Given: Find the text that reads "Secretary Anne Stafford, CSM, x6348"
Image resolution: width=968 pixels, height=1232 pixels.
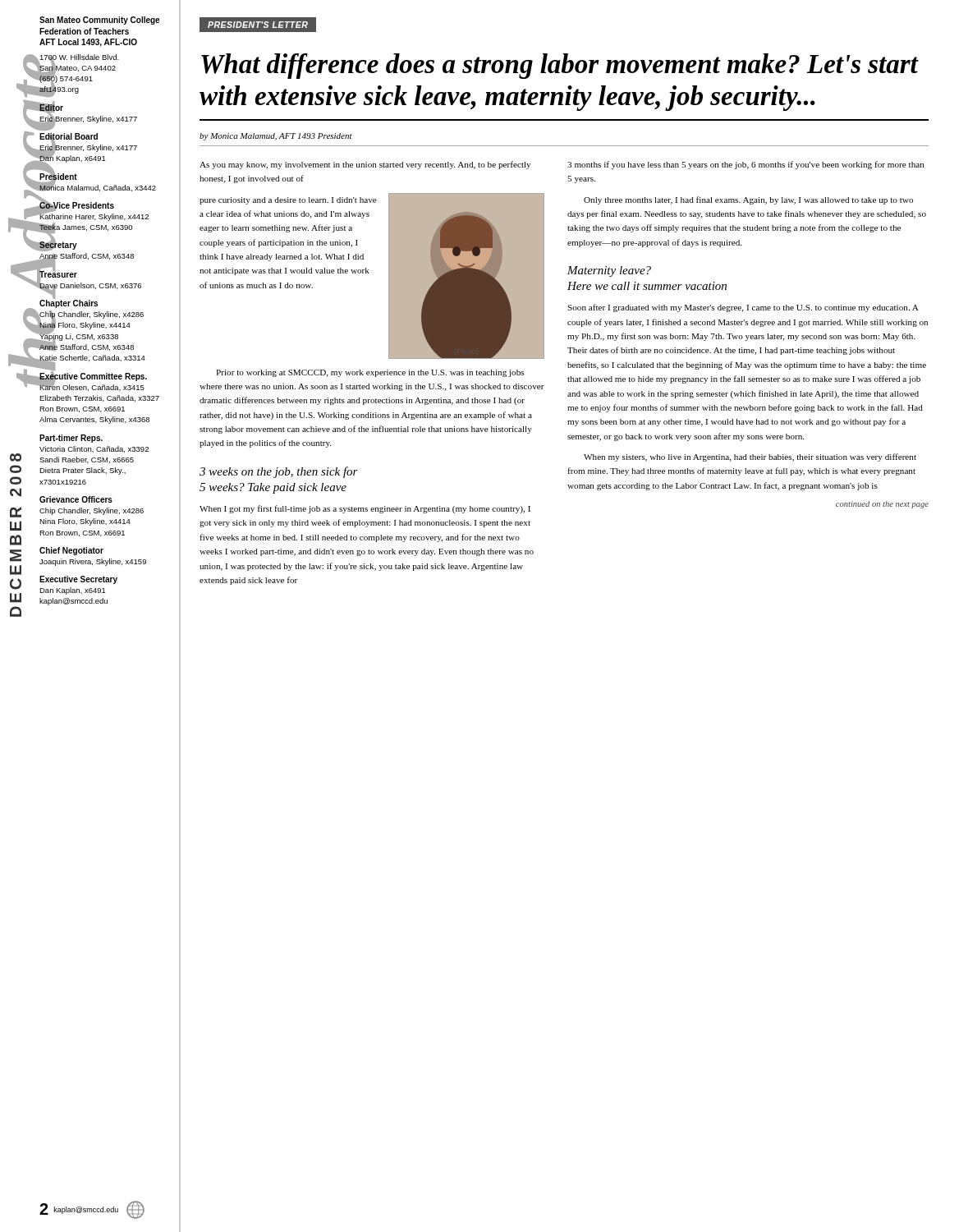Looking at the screenshot, I should coord(103,251).
